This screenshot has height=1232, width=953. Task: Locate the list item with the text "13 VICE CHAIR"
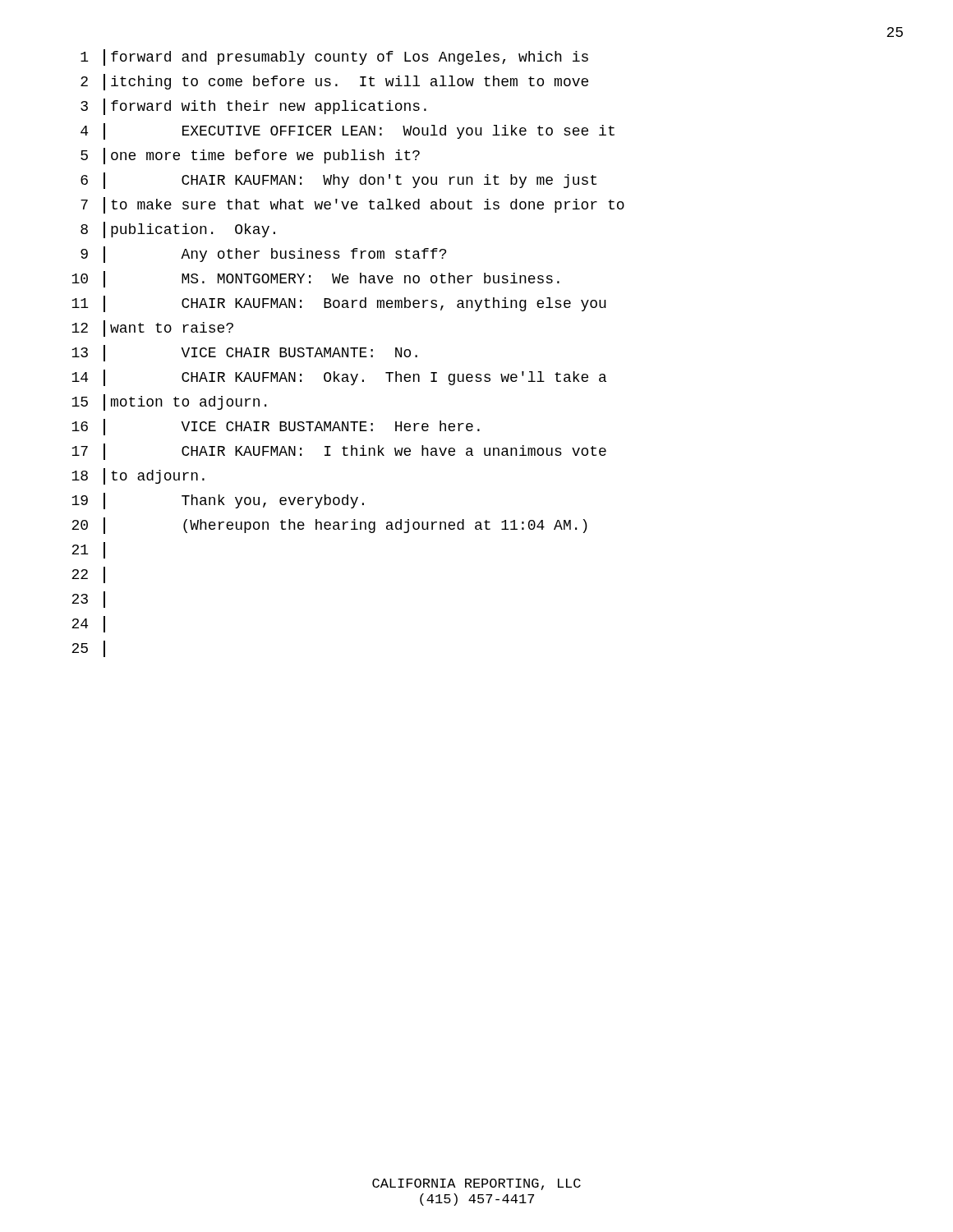(x=244, y=353)
